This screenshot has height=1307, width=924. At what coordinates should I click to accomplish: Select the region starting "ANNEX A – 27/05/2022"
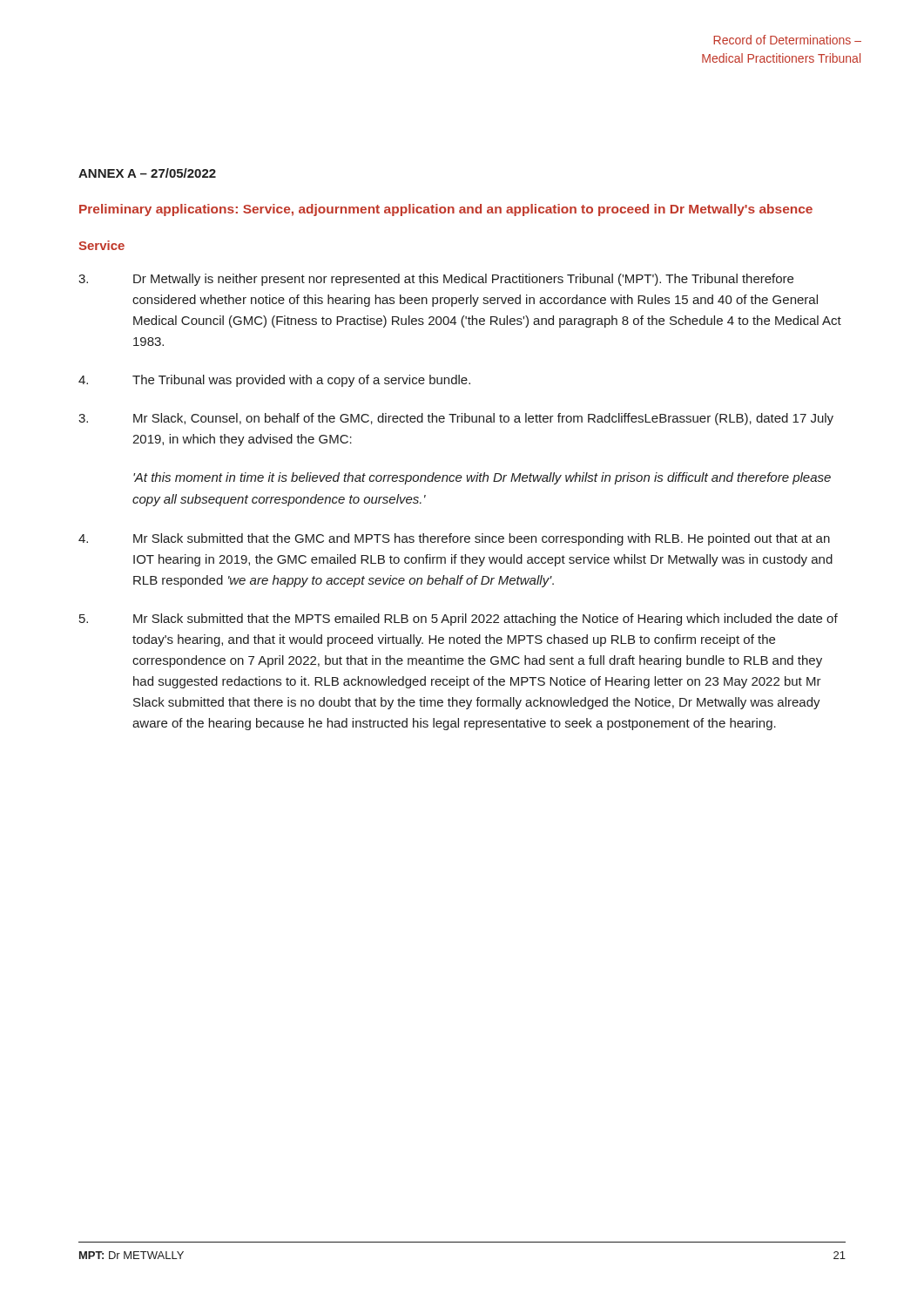click(147, 173)
